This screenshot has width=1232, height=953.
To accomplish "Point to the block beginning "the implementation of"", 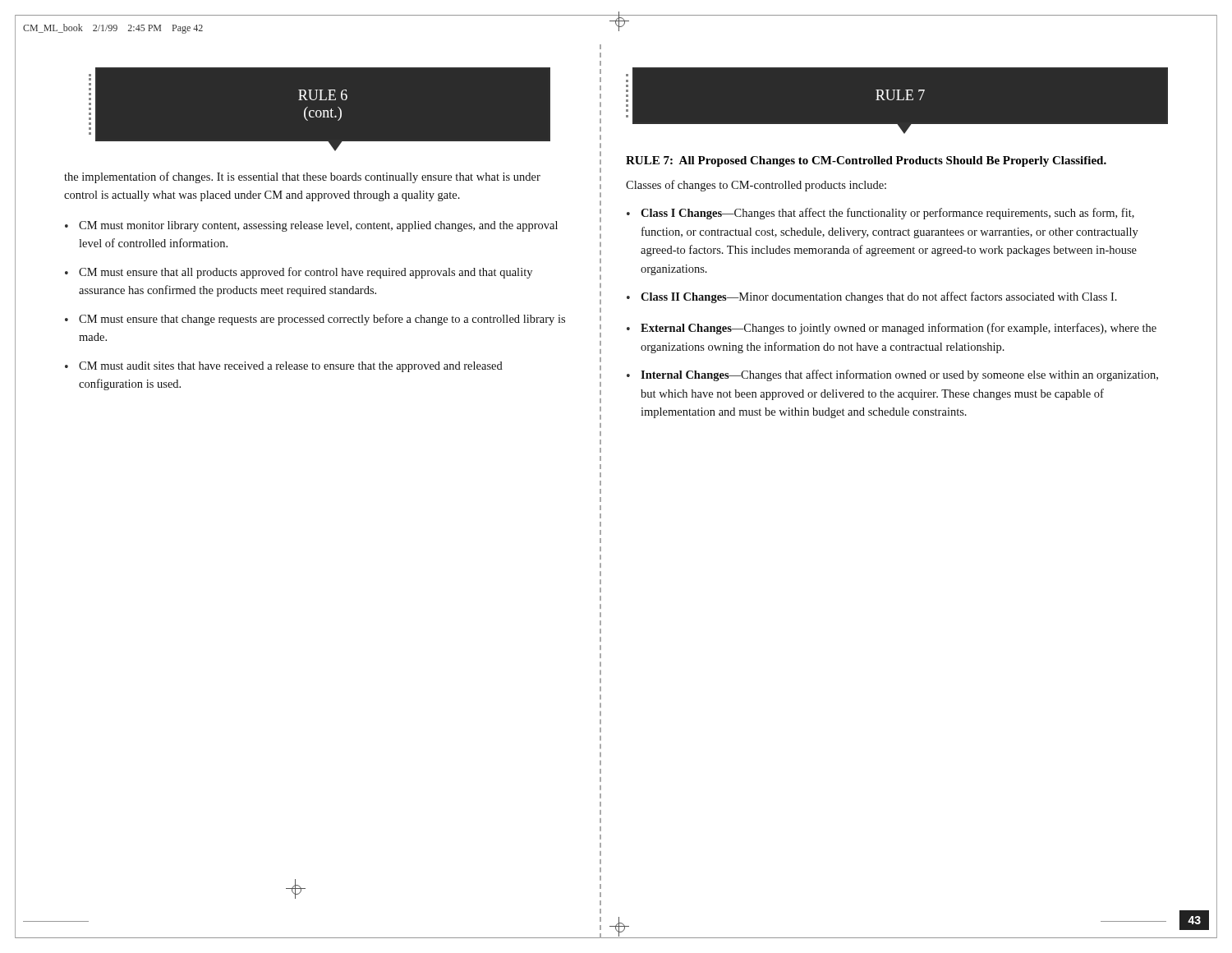I will (x=302, y=186).
